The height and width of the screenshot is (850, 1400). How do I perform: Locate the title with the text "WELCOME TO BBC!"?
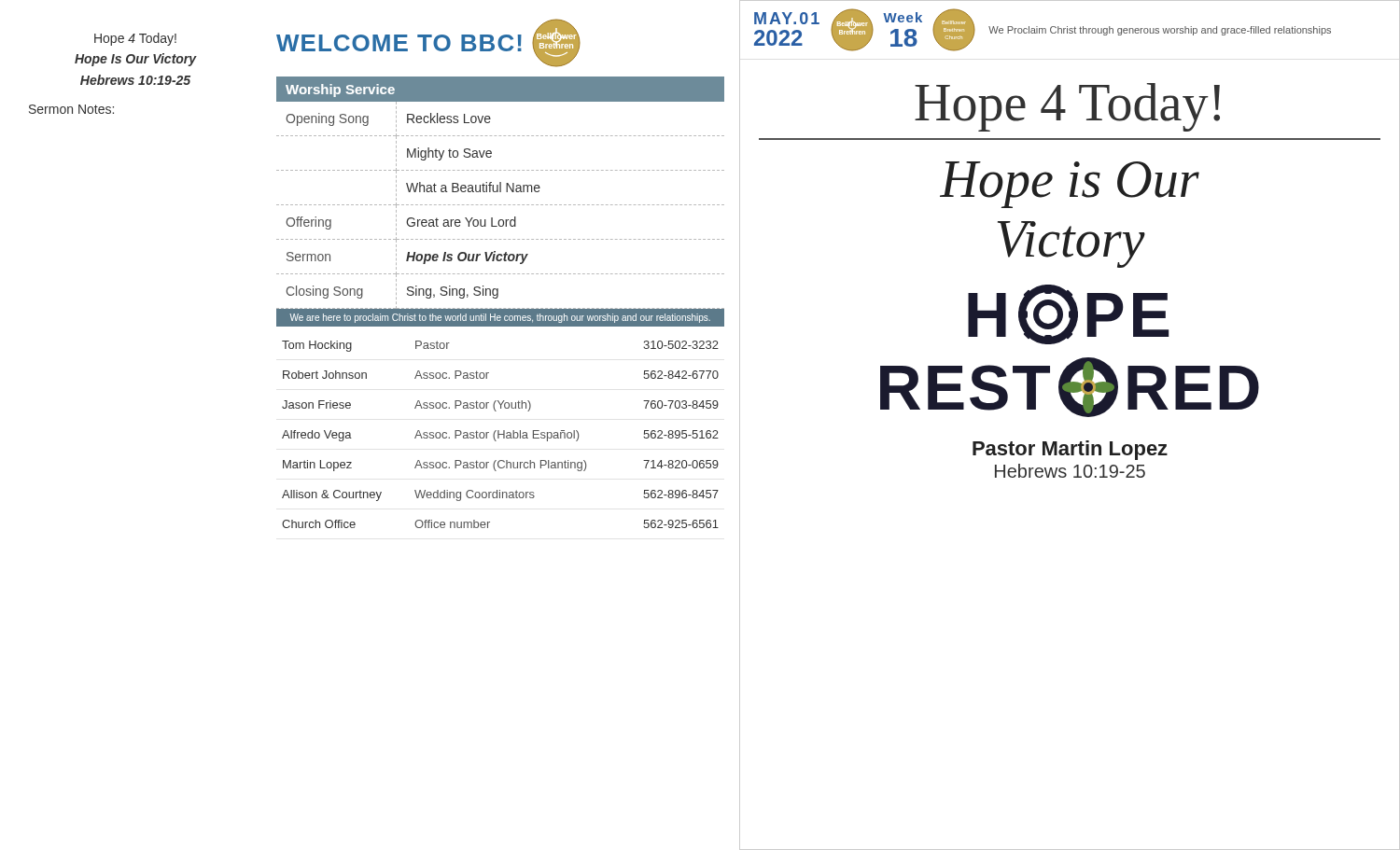(400, 42)
